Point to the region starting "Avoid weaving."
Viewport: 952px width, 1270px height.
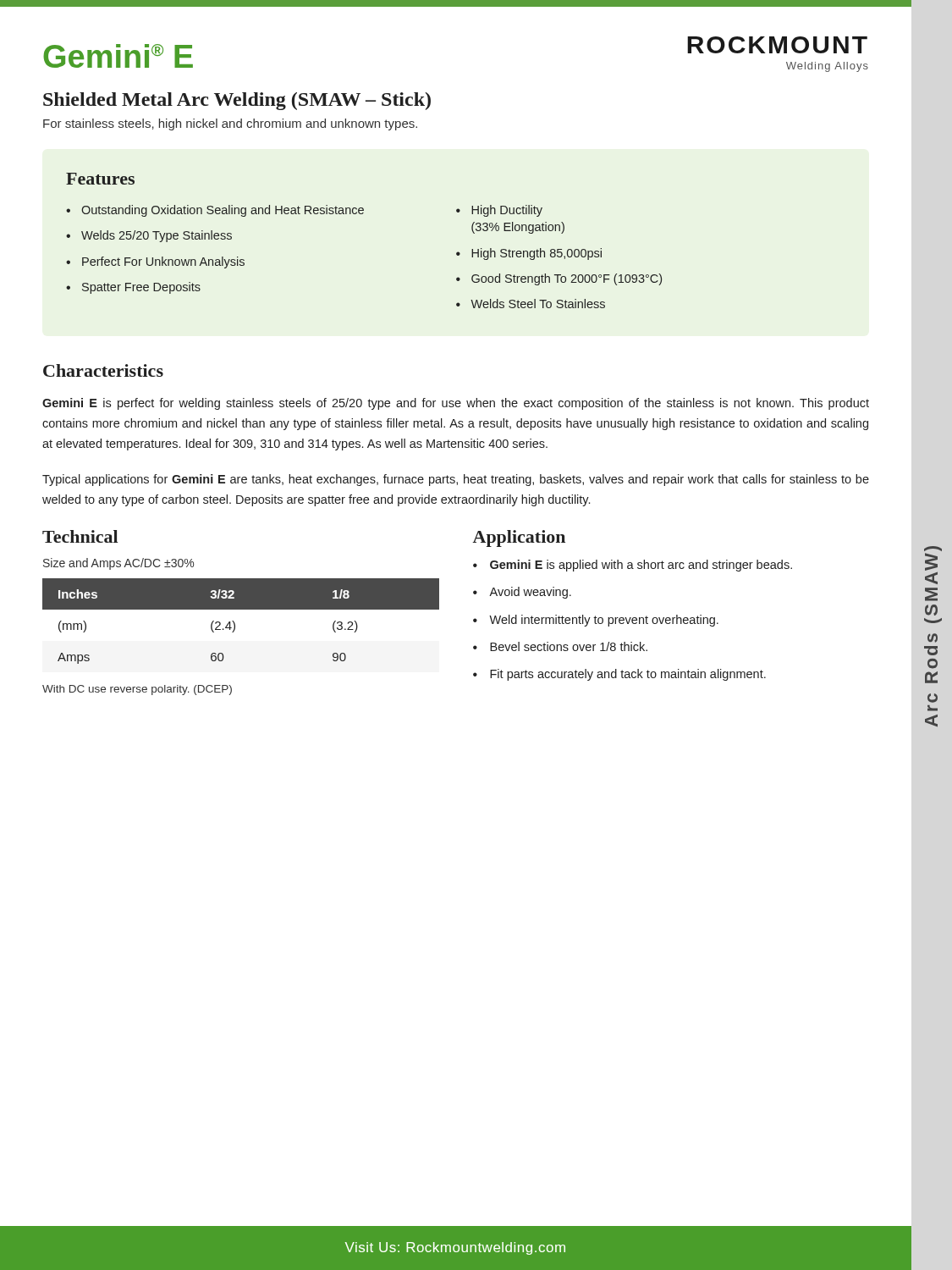[531, 592]
